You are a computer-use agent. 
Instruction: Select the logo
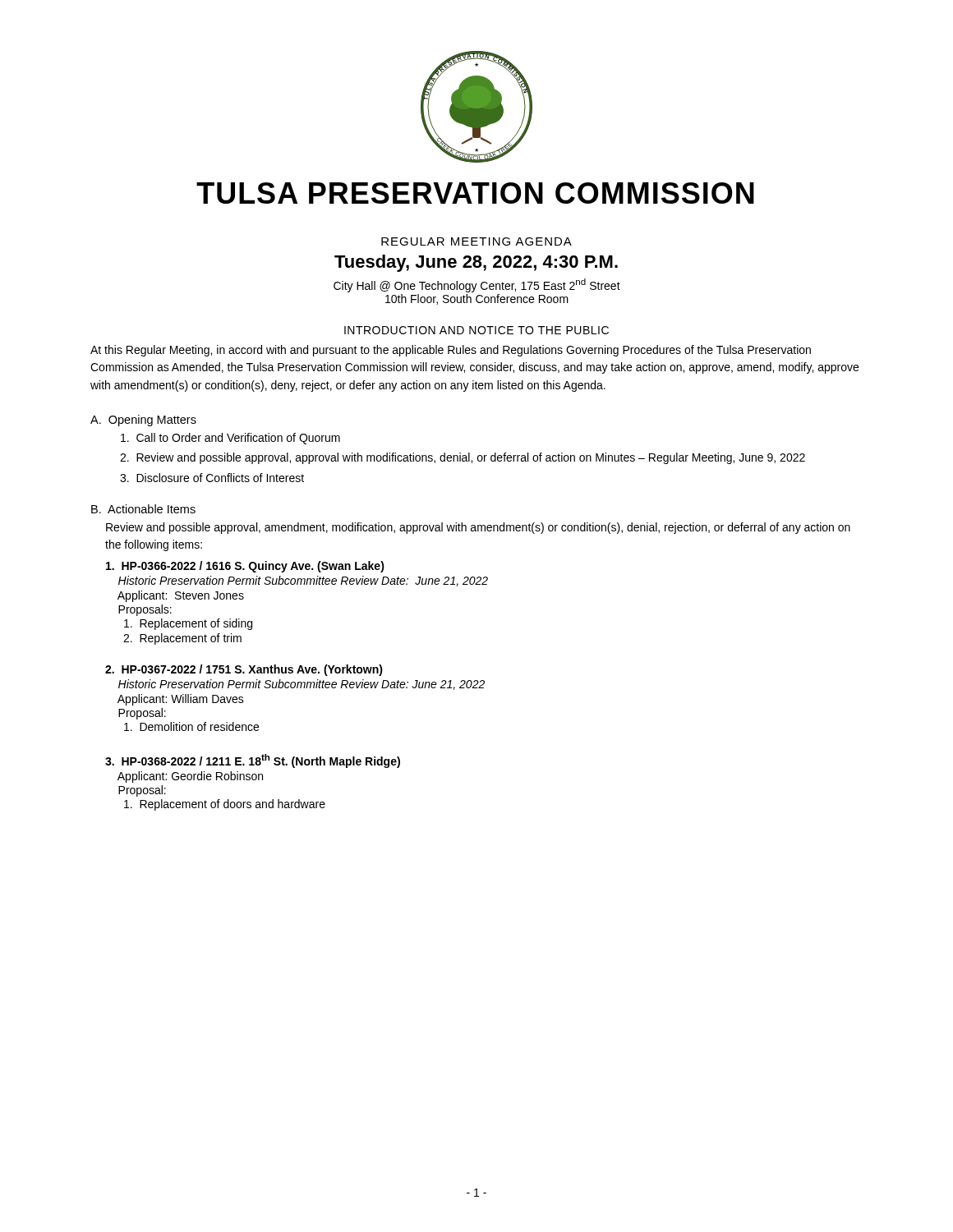coord(476,108)
